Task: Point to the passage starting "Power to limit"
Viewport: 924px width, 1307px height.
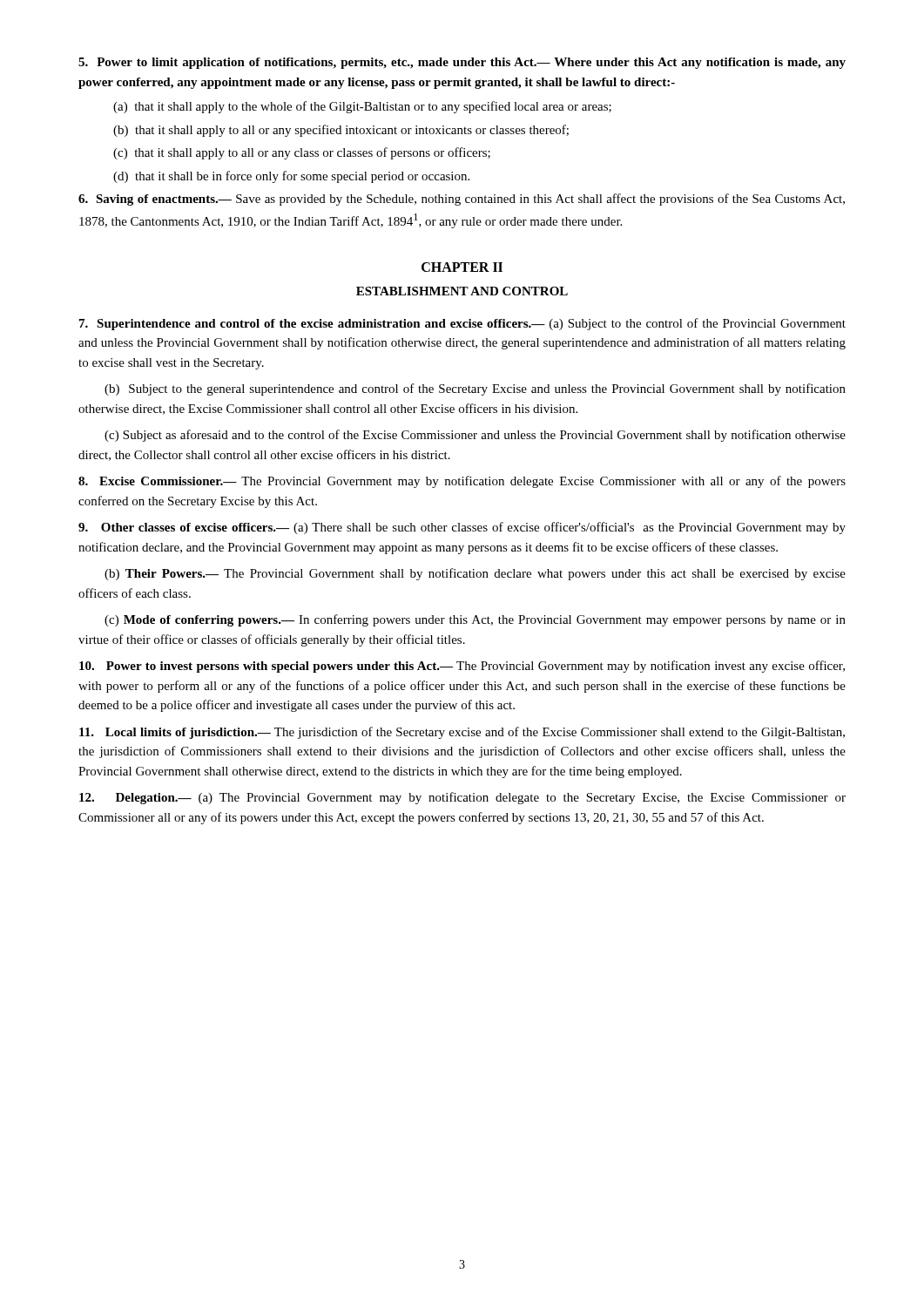Action: tap(462, 72)
